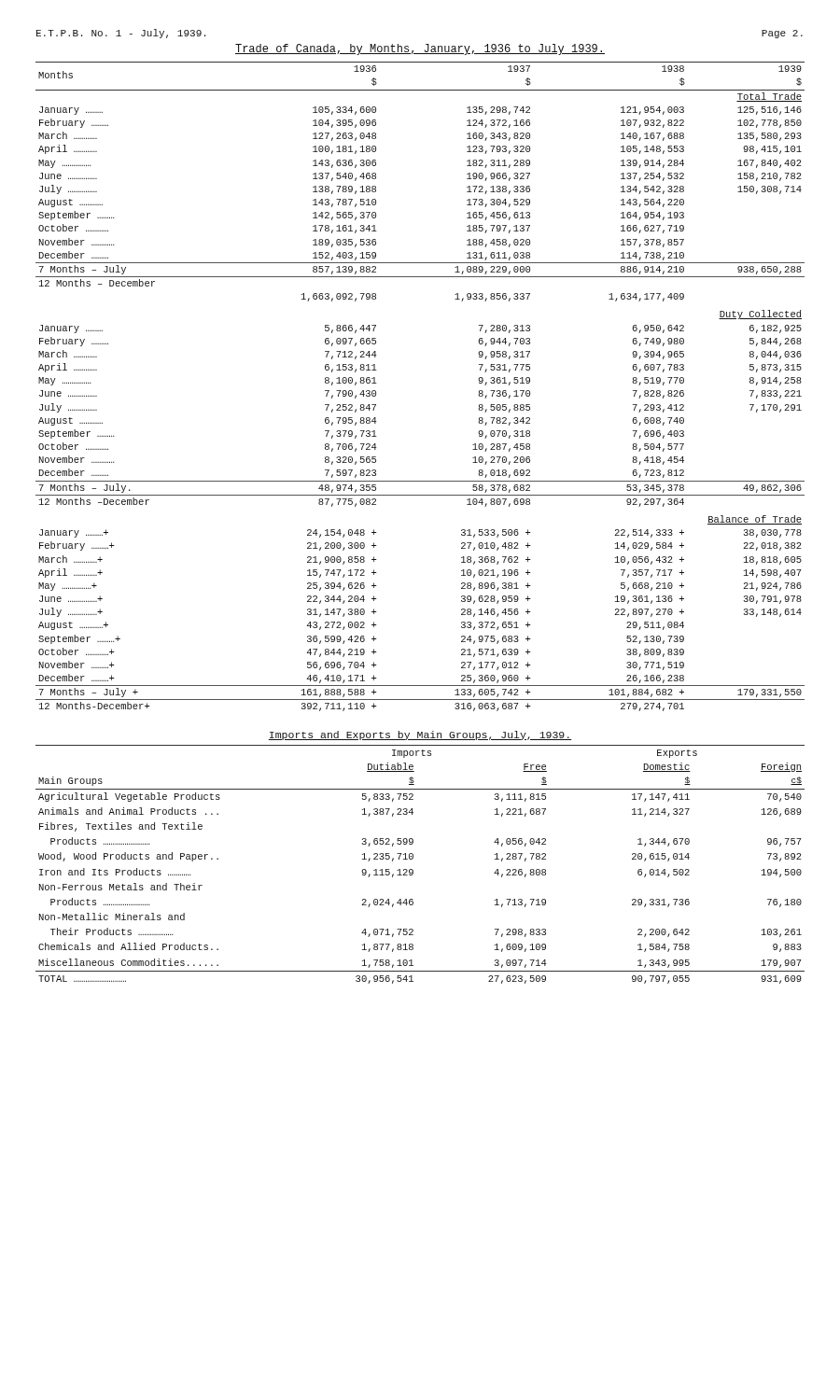Navigate to the text block starting "Trade of Canada, by Months, January, 1936 to"
The height and width of the screenshot is (1400, 840).
coord(420,49)
